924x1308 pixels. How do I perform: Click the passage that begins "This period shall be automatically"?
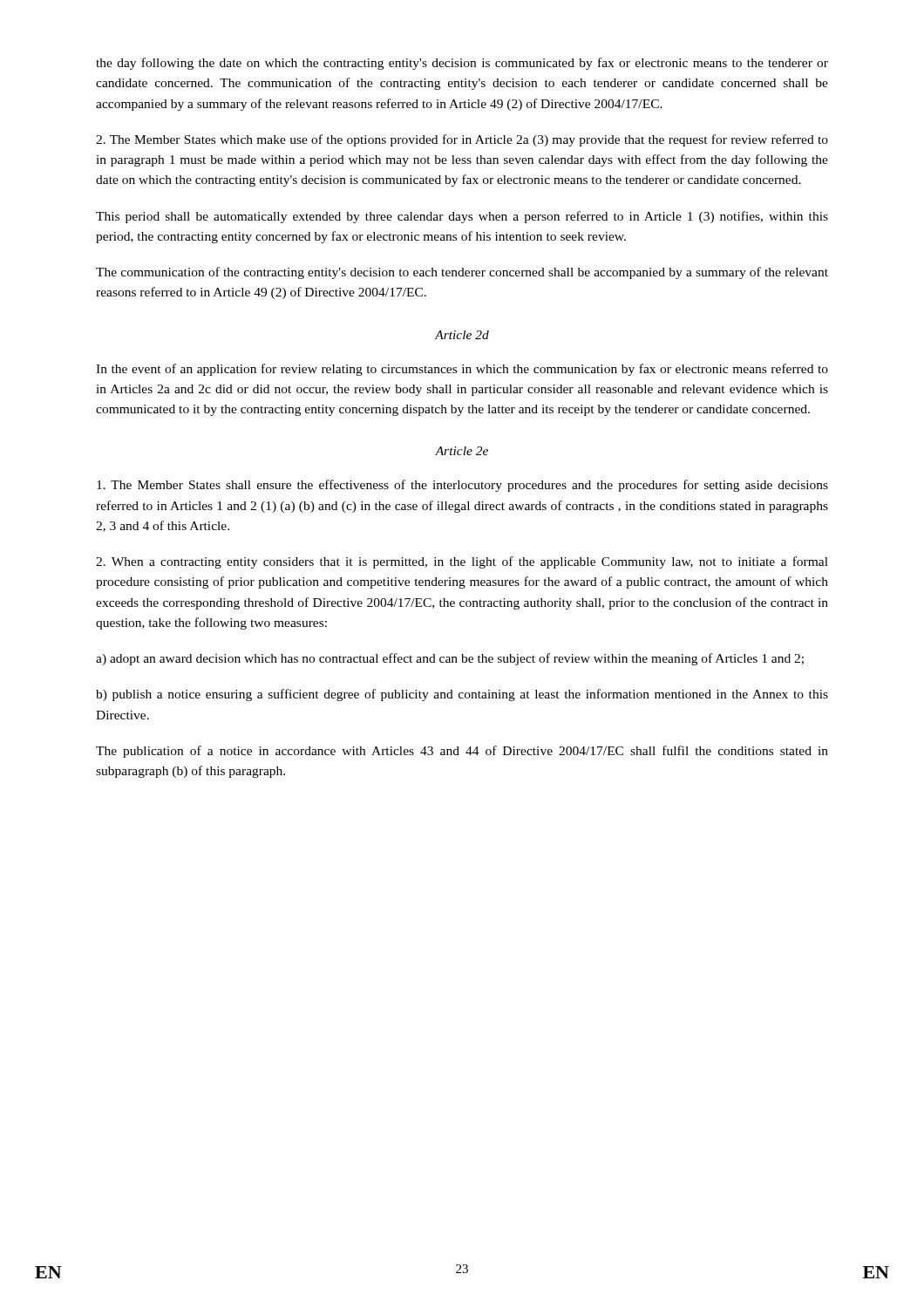(x=462, y=225)
